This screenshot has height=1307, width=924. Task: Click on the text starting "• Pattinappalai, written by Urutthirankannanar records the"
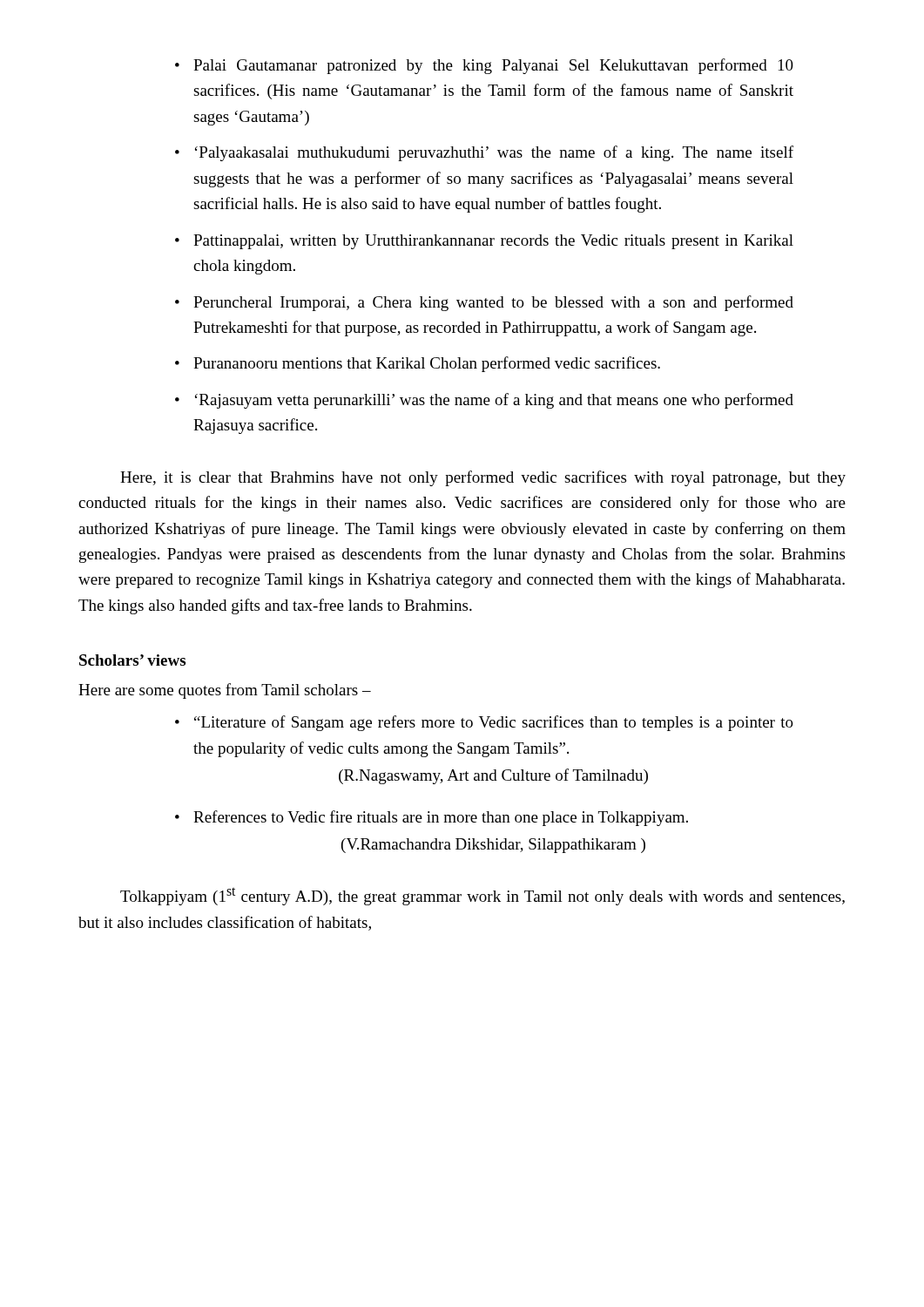(x=484, y=253)
